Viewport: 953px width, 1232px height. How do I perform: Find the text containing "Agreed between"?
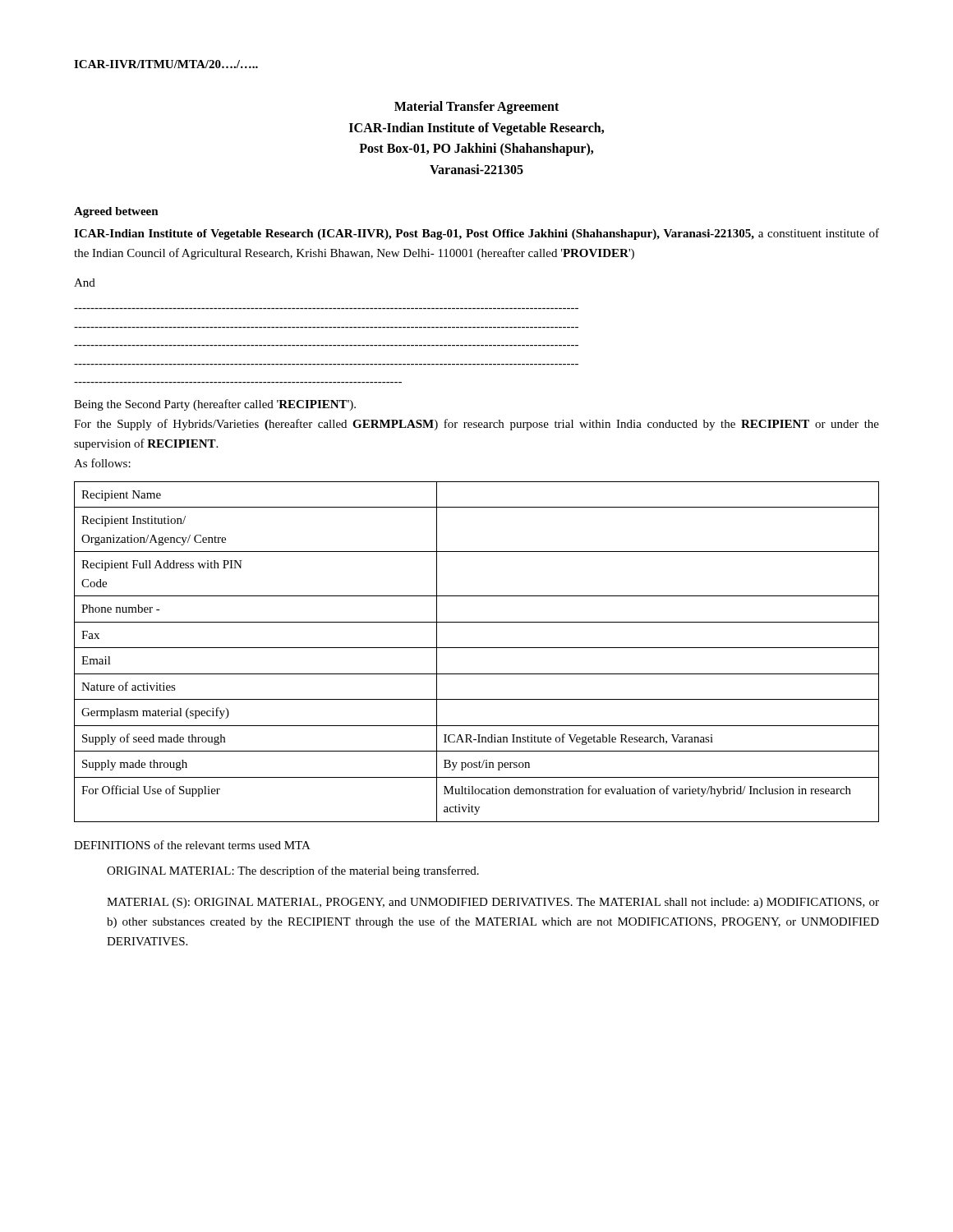click(x=116, y=211)
